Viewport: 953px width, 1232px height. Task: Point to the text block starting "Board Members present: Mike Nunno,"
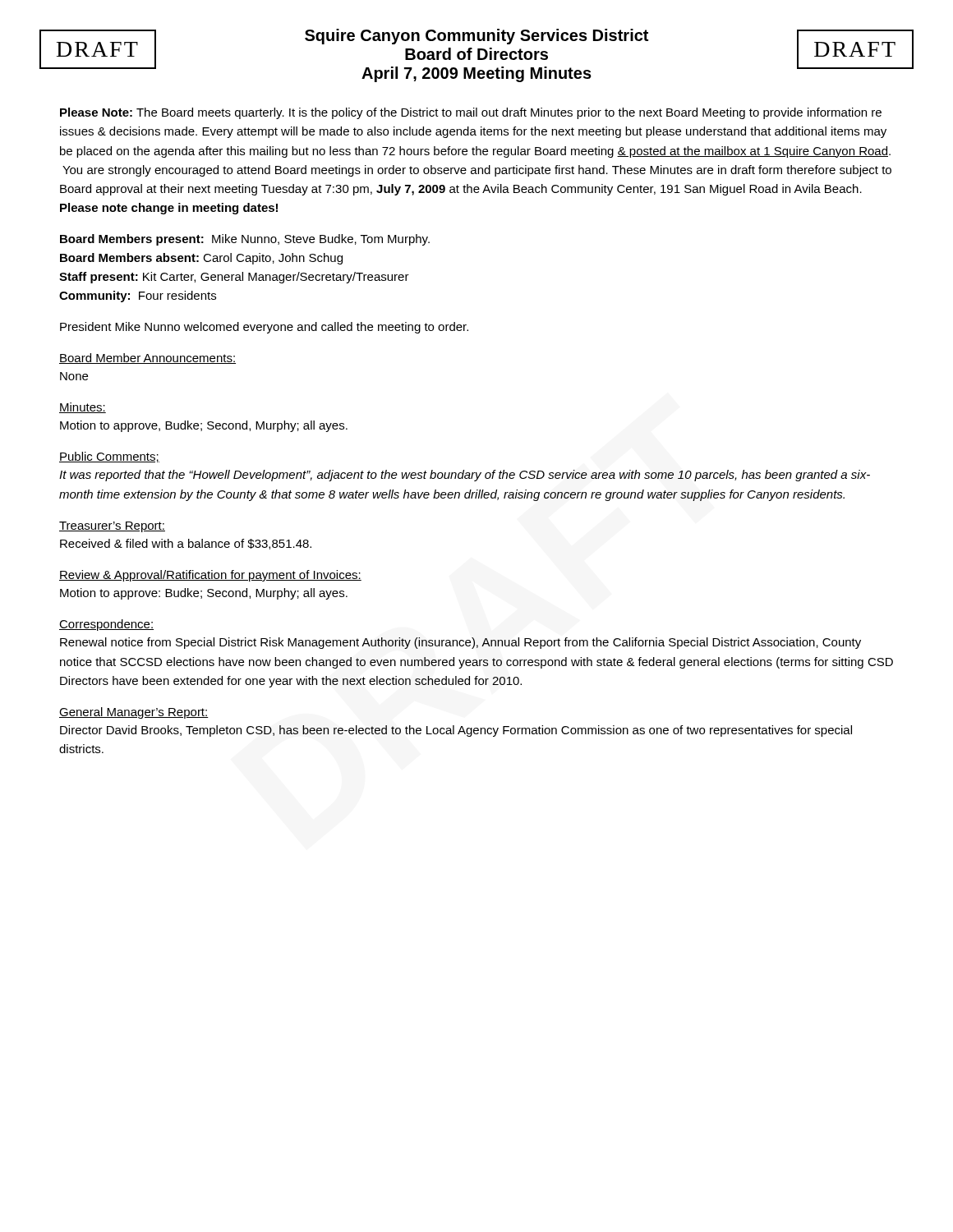(245, 267)
